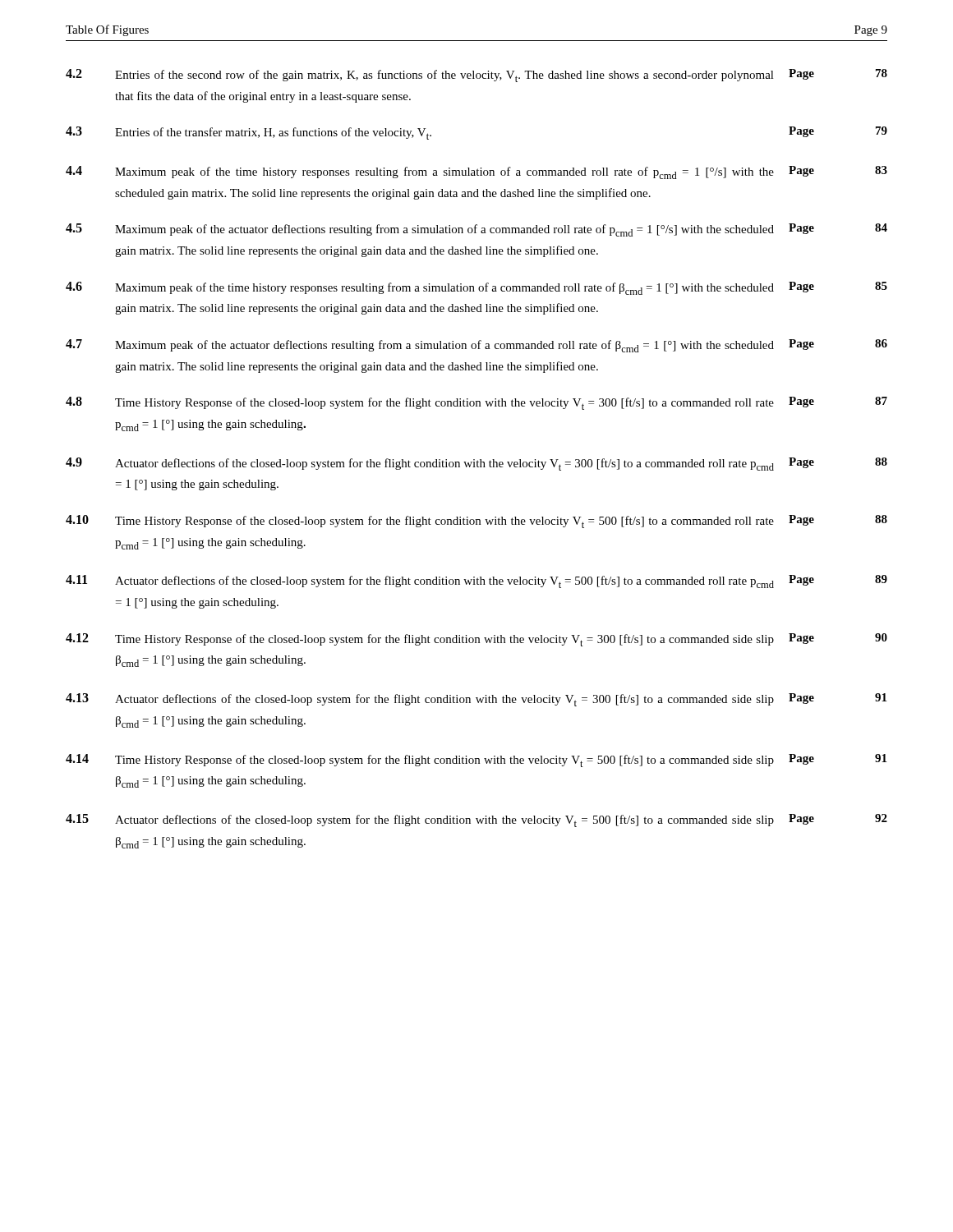This screenshot has height=1232, width=953.
Task: Point to the block beginning "4.13 Actuator deflections of the closed-loop system"
Action: coord(476,711)
